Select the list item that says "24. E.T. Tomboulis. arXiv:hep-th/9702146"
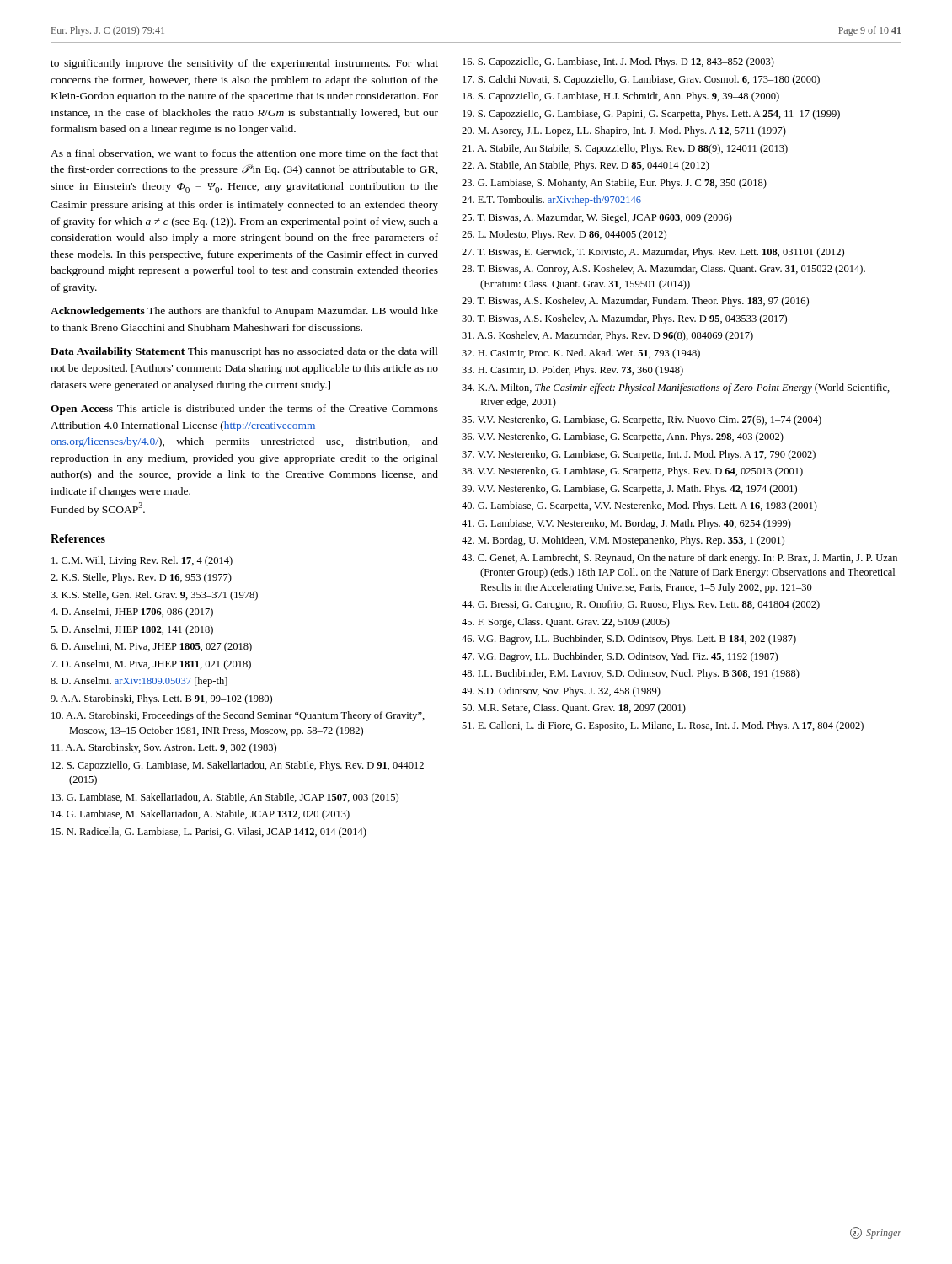This screenshot has height=1264, width=952. point(551,200)
